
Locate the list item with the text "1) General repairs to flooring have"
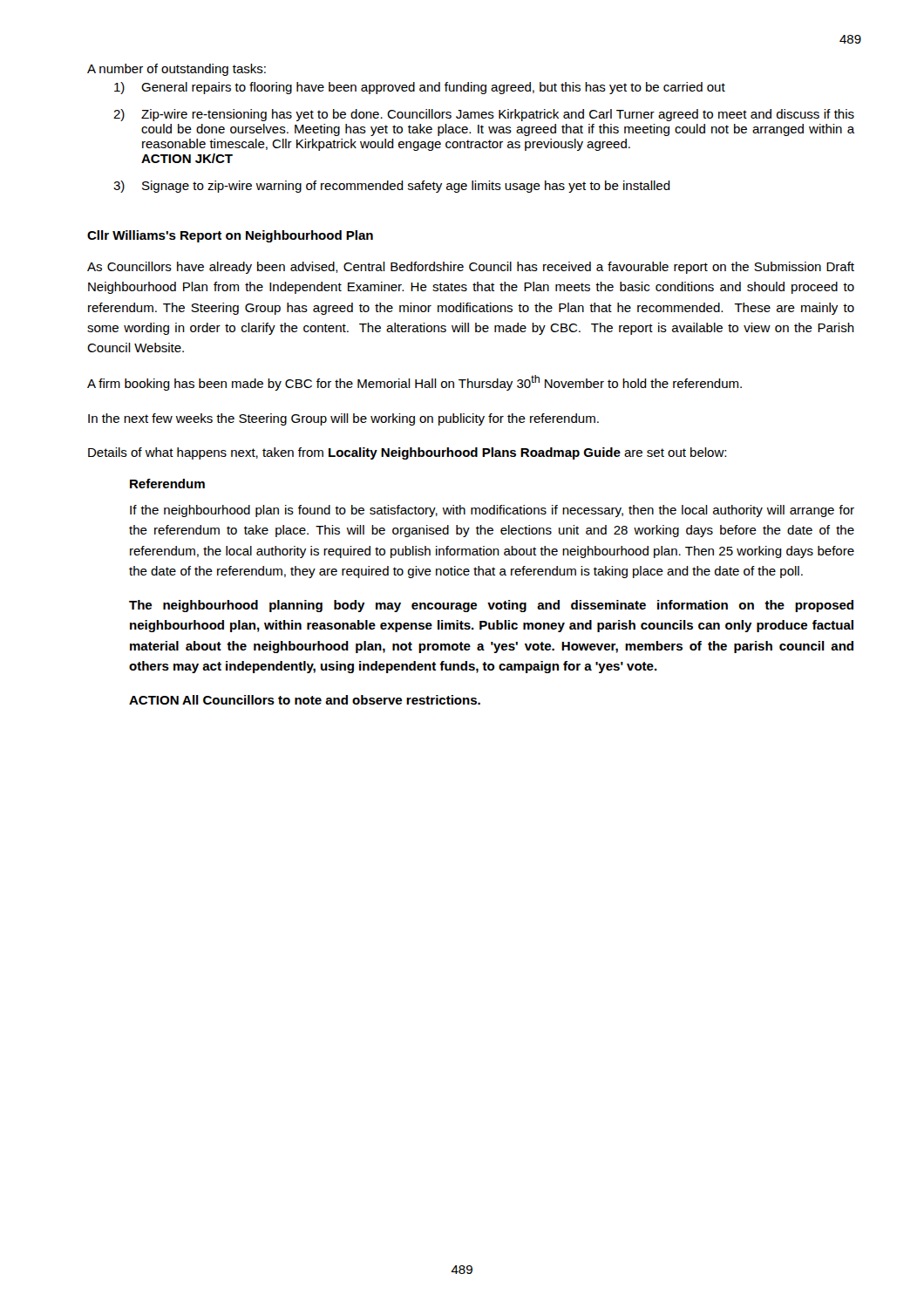(484, 87)
